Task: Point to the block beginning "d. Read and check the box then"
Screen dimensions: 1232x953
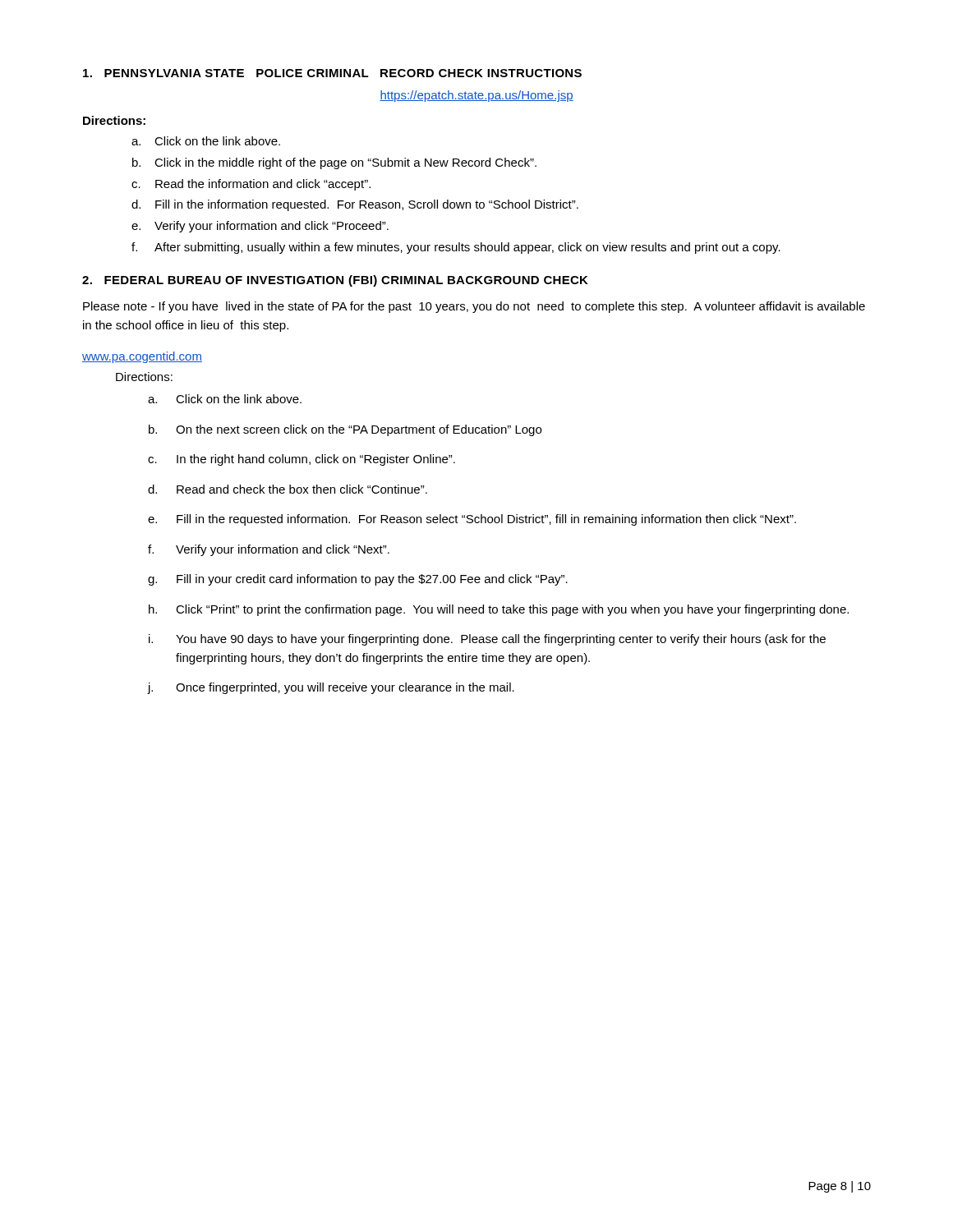Action: click(x=288, y=489)
